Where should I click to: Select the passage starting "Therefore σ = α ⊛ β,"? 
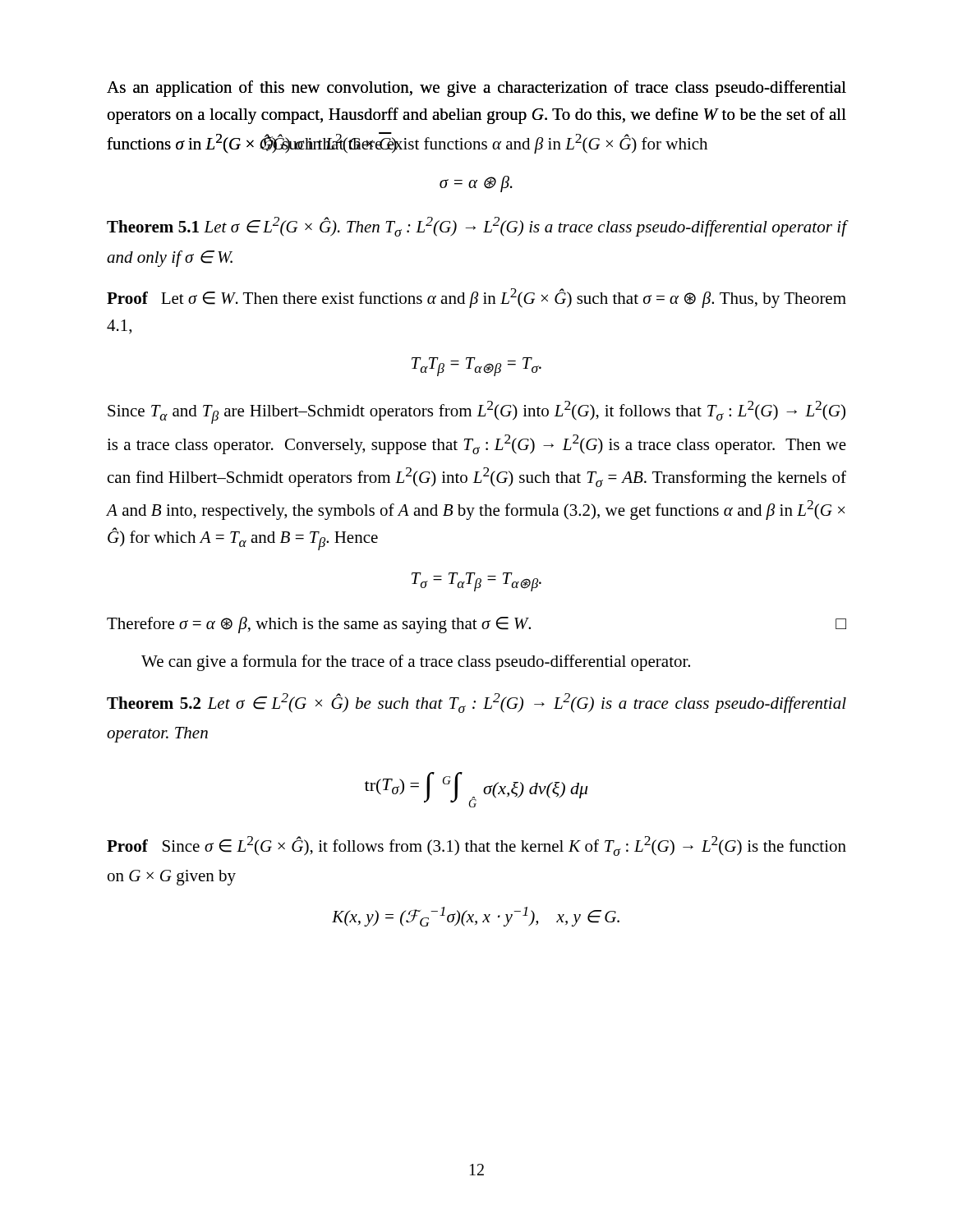click(476, 623)
